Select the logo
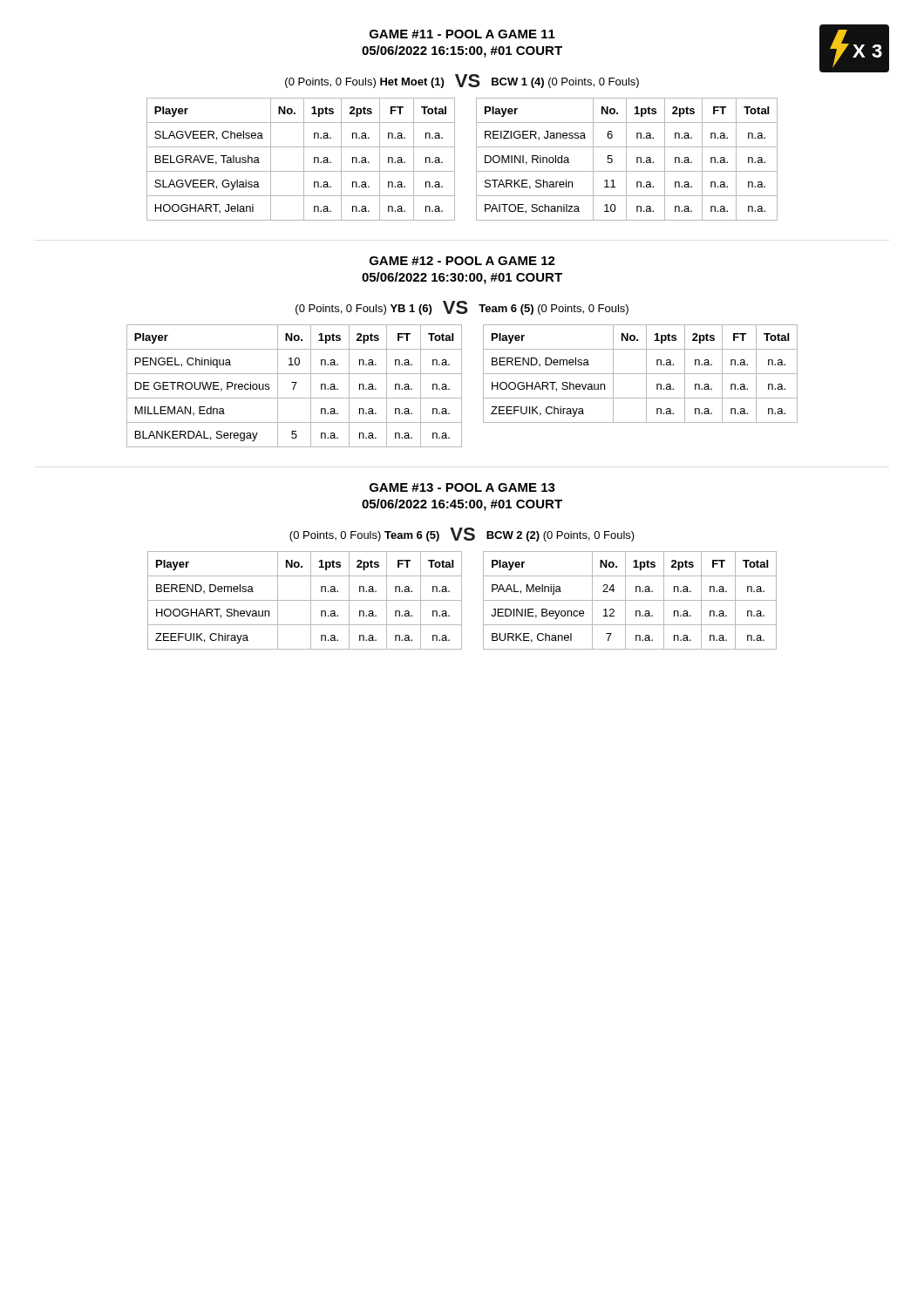 click(x=854, y=50)
